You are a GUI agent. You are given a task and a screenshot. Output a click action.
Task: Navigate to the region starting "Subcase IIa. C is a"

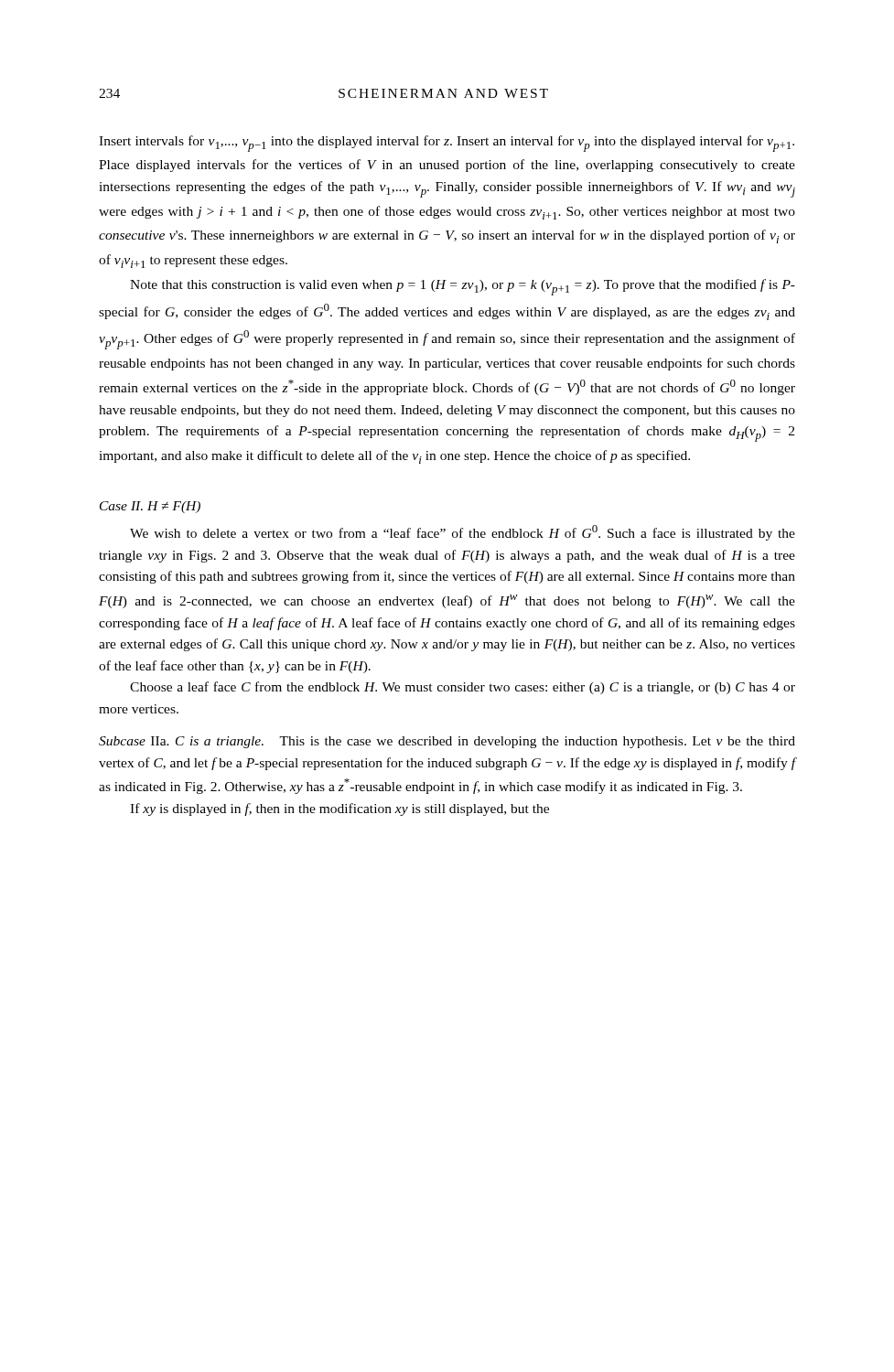point(447,764)
